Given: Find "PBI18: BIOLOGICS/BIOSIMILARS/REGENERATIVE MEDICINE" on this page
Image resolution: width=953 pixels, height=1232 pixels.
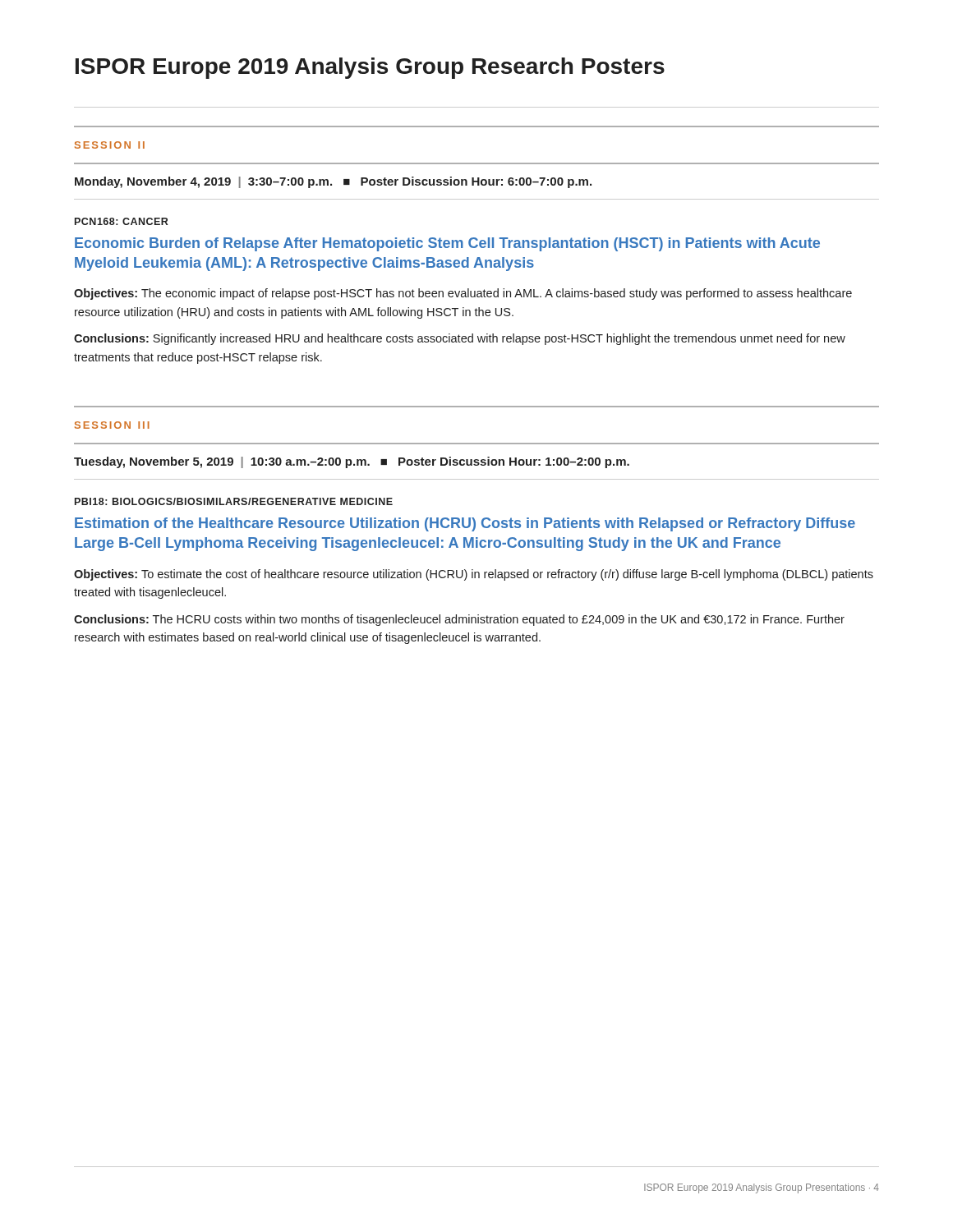Looking at the screenshot, I should click(x=234, y=502).
